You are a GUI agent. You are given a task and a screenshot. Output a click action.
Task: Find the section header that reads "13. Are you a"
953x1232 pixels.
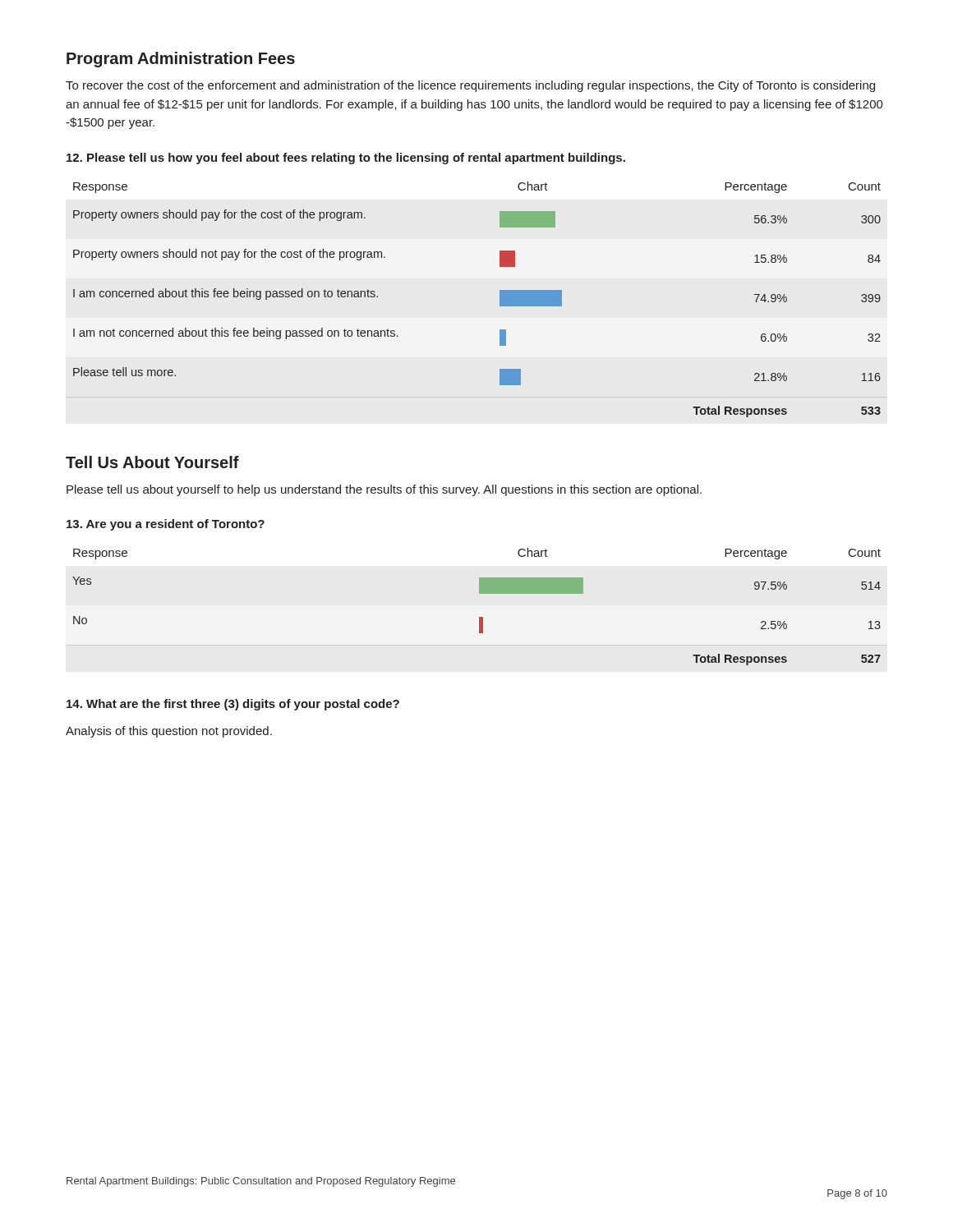[x=165, y=524]
